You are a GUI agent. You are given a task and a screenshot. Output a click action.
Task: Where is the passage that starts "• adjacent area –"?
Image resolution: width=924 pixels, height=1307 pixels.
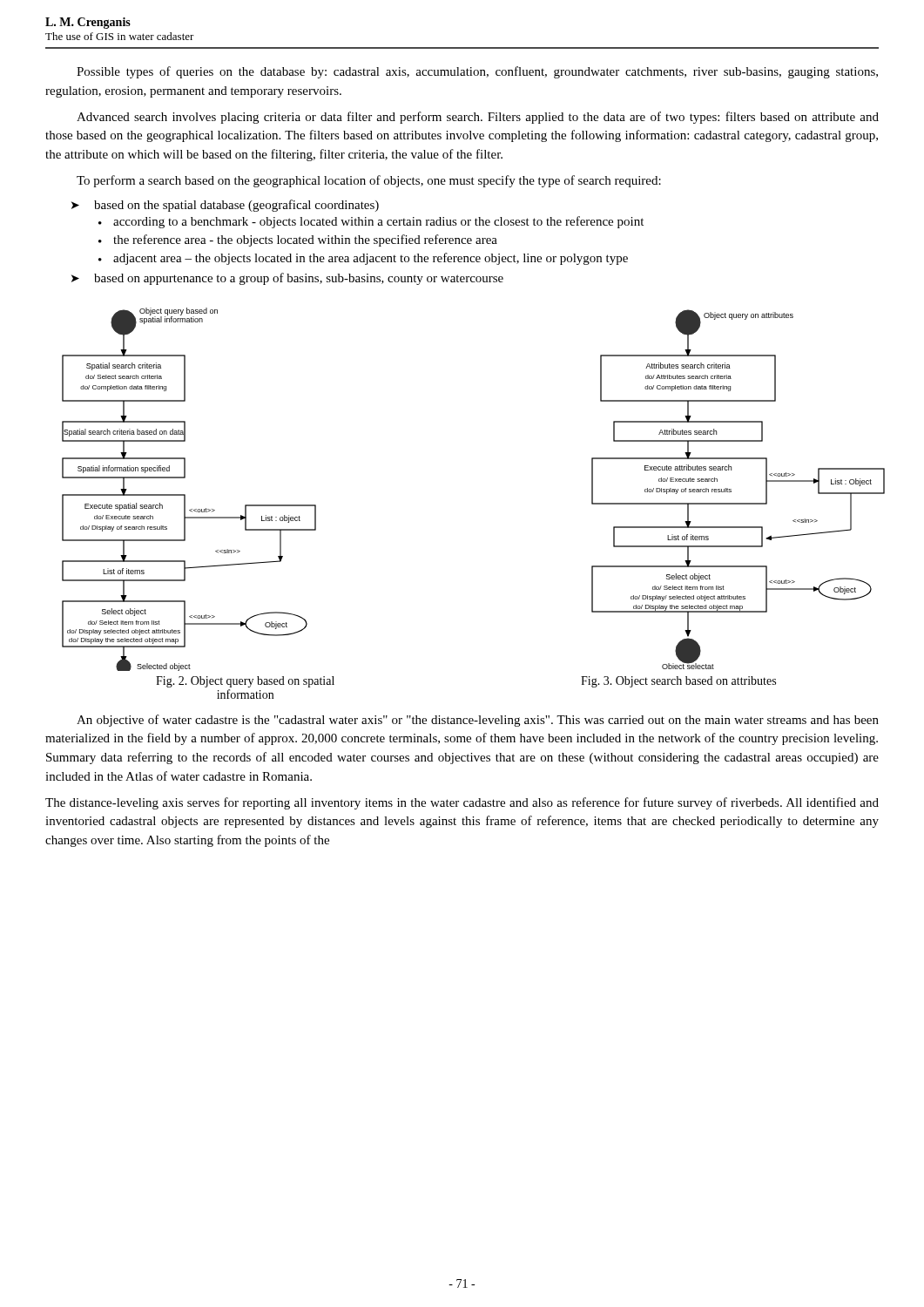point(488,259)
